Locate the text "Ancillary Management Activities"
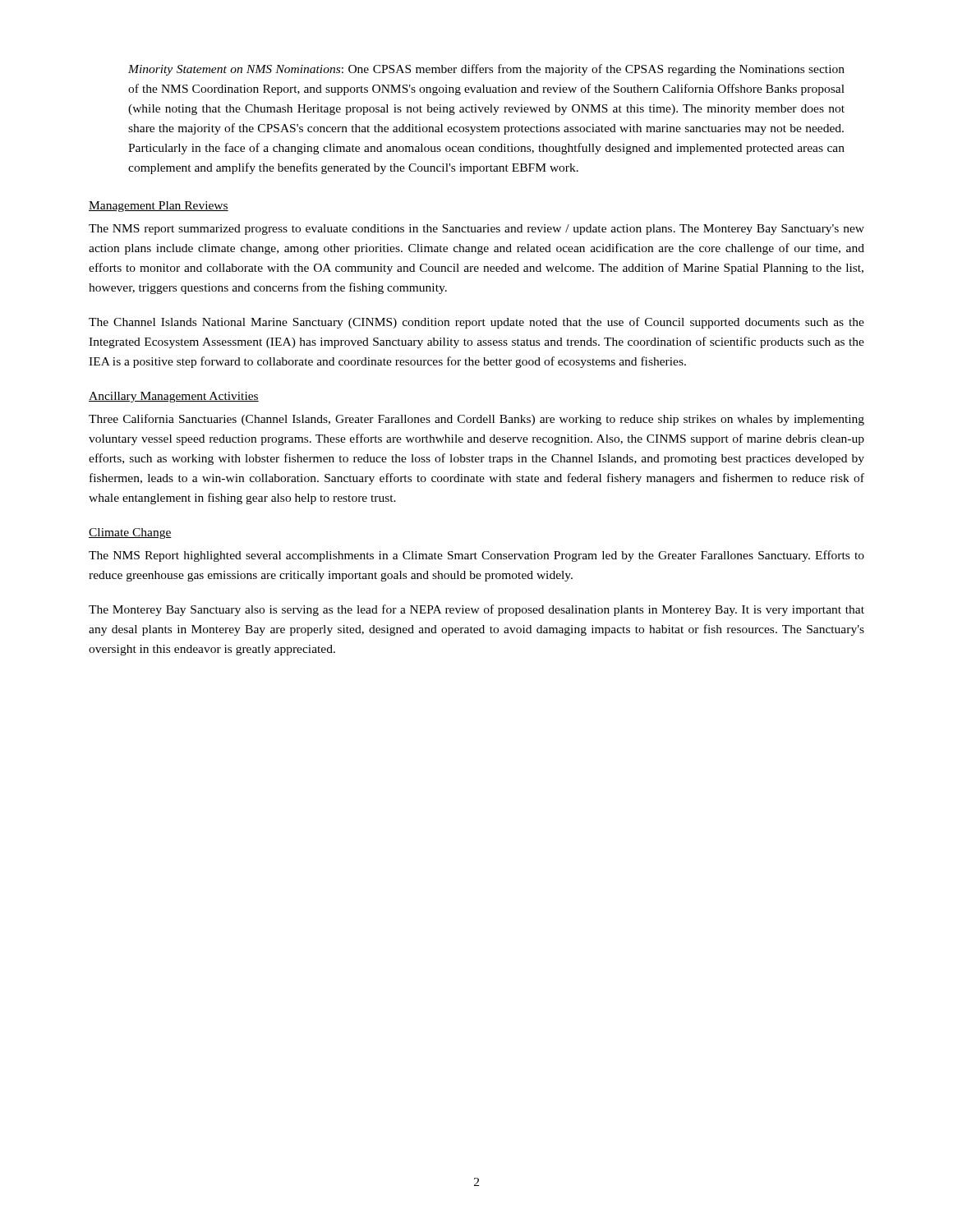Viewport: 953px width, 1232px height. pyautogui.click(x=174, y=396)
